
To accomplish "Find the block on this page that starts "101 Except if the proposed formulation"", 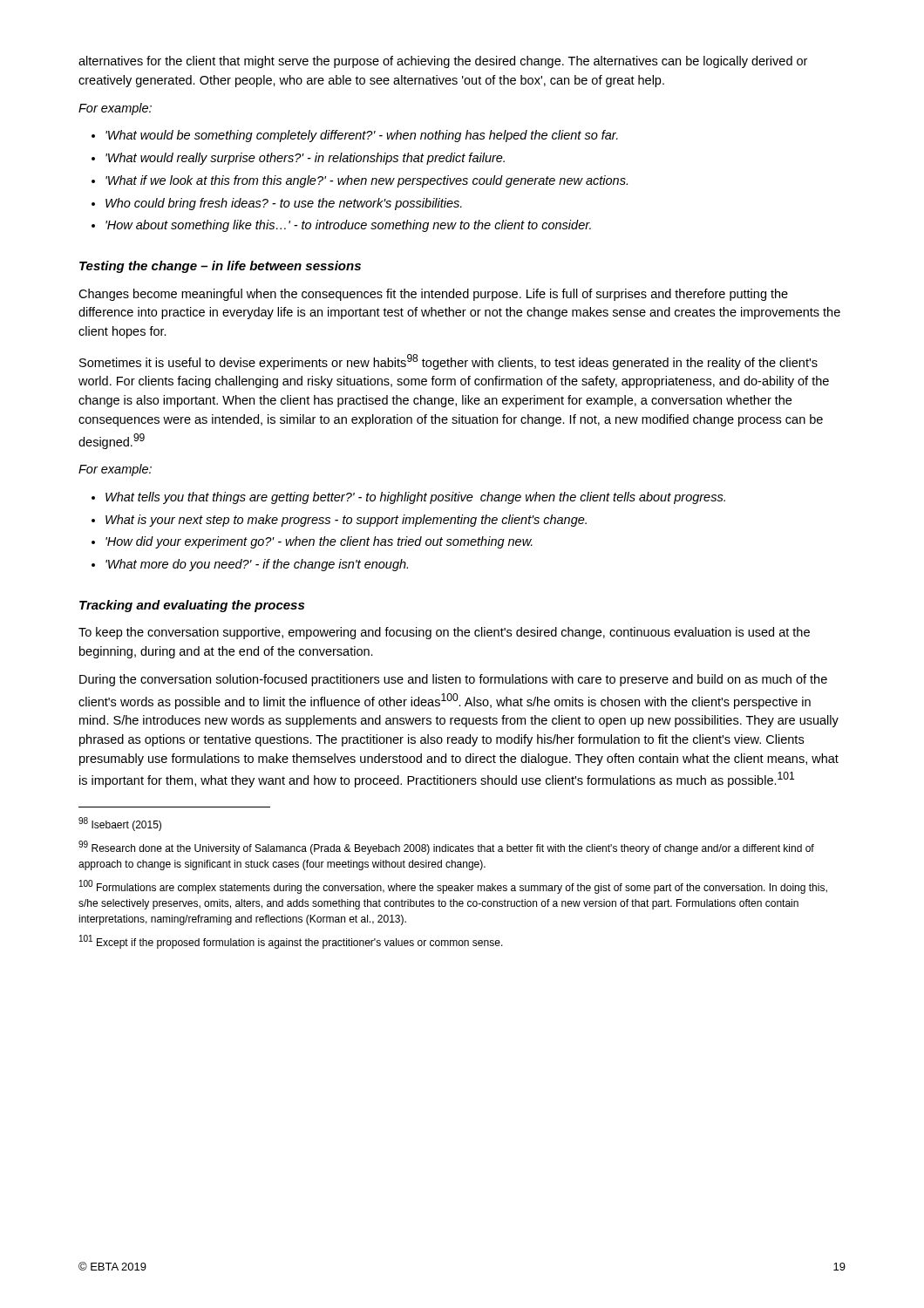I will coord(462,941).
